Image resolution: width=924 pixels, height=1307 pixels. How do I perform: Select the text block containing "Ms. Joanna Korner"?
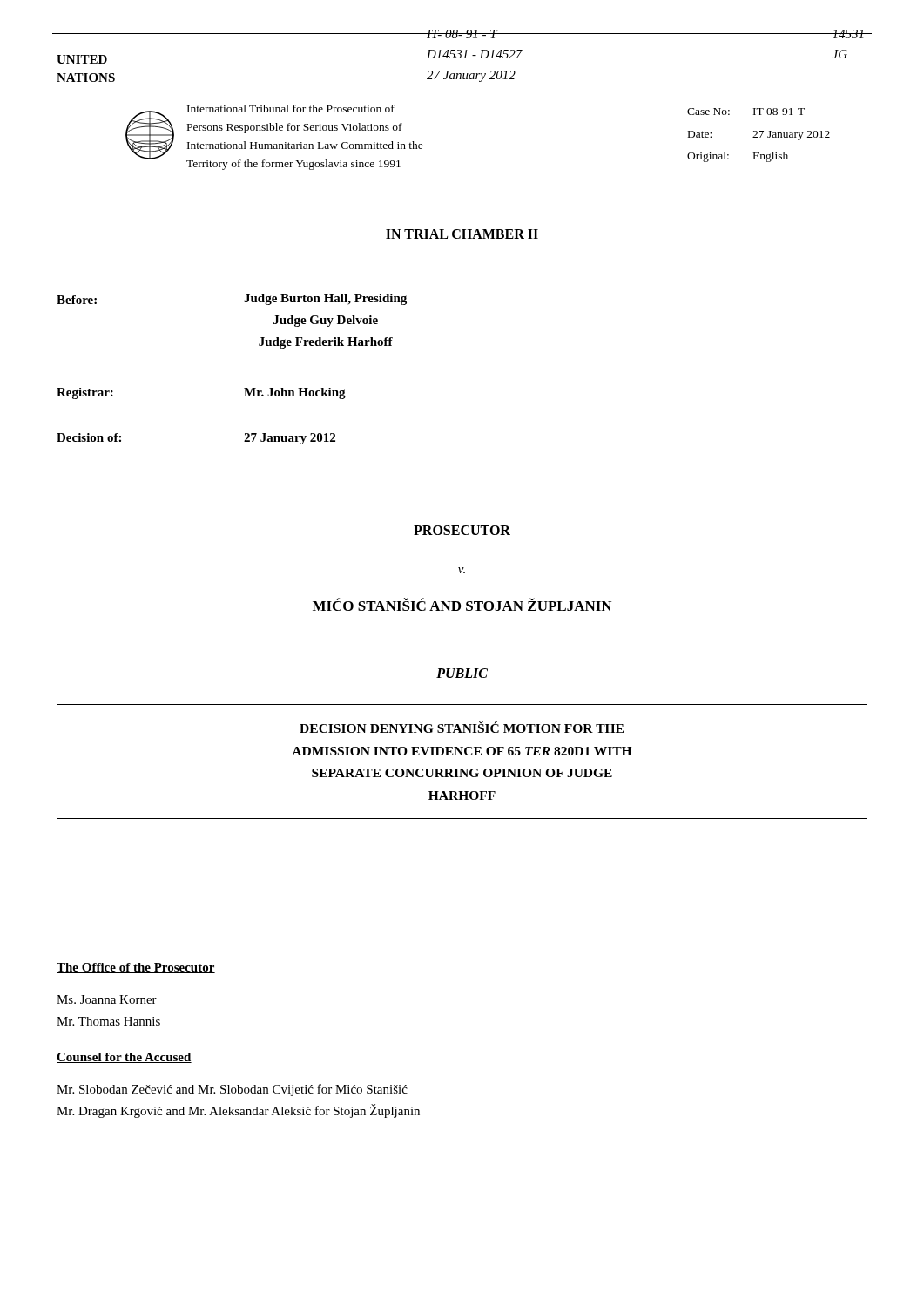[109, 1010]
